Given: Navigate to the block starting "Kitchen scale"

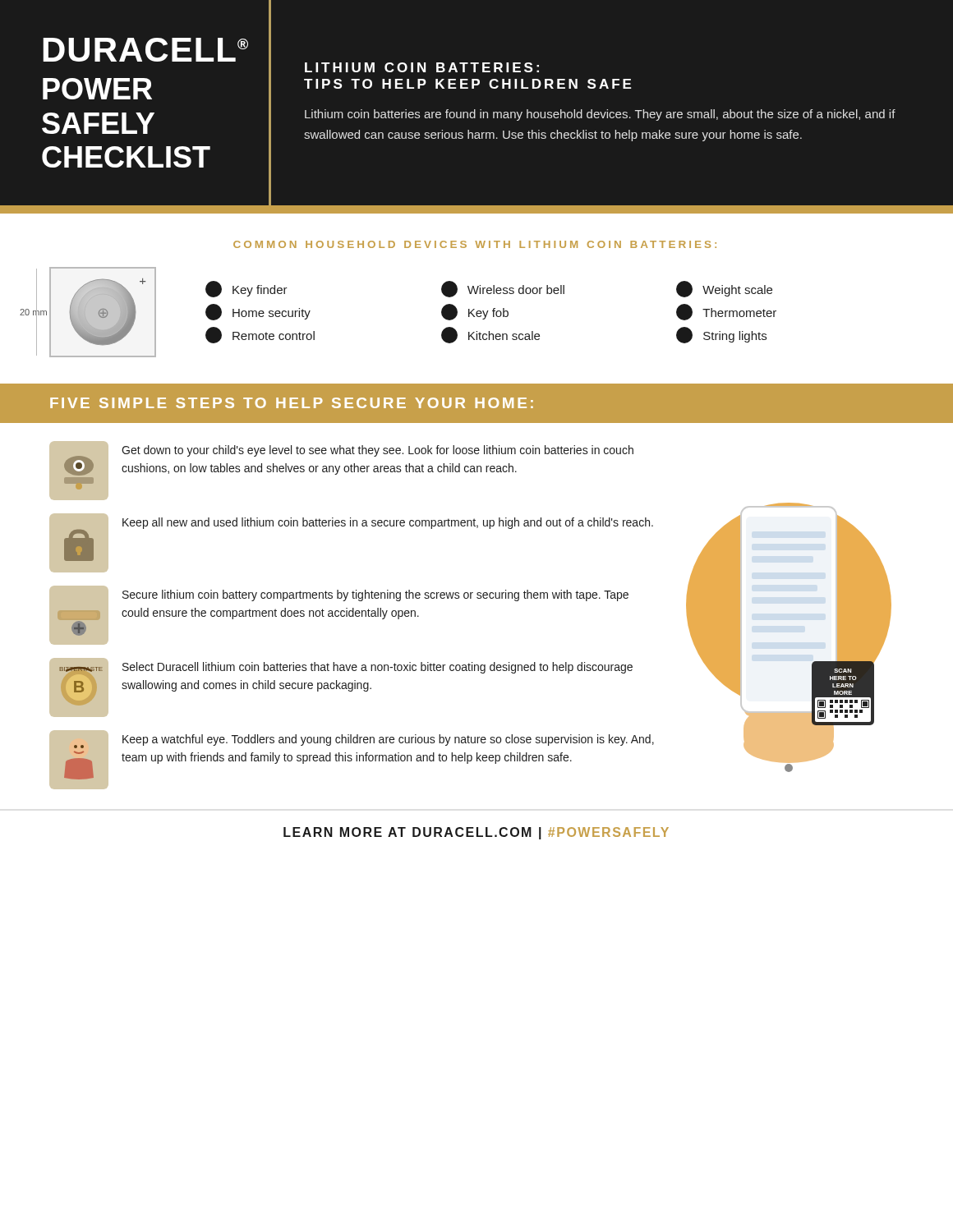Looking at the screenshot, I should point(491,335).
